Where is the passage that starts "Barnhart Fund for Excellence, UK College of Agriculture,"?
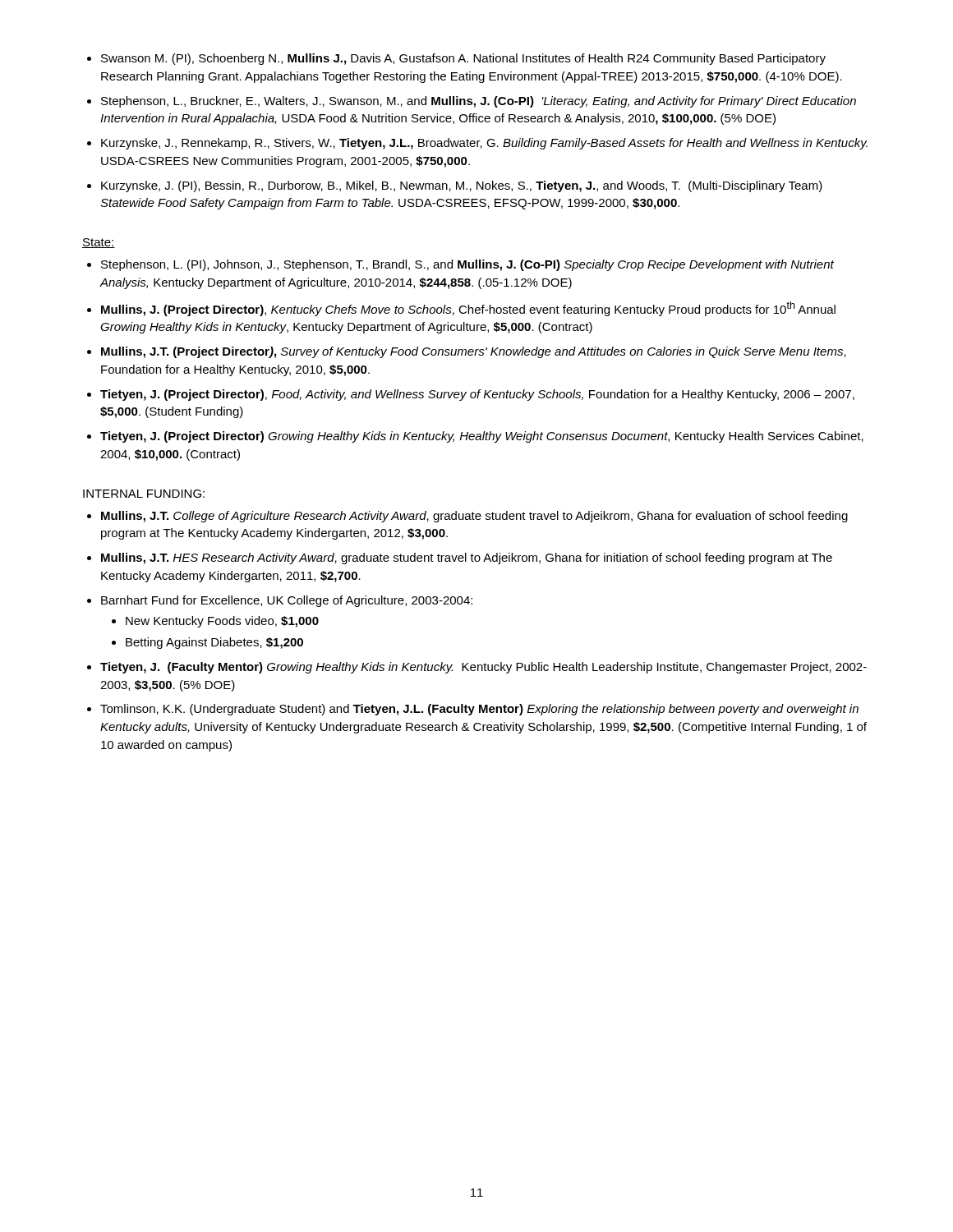 287,601
